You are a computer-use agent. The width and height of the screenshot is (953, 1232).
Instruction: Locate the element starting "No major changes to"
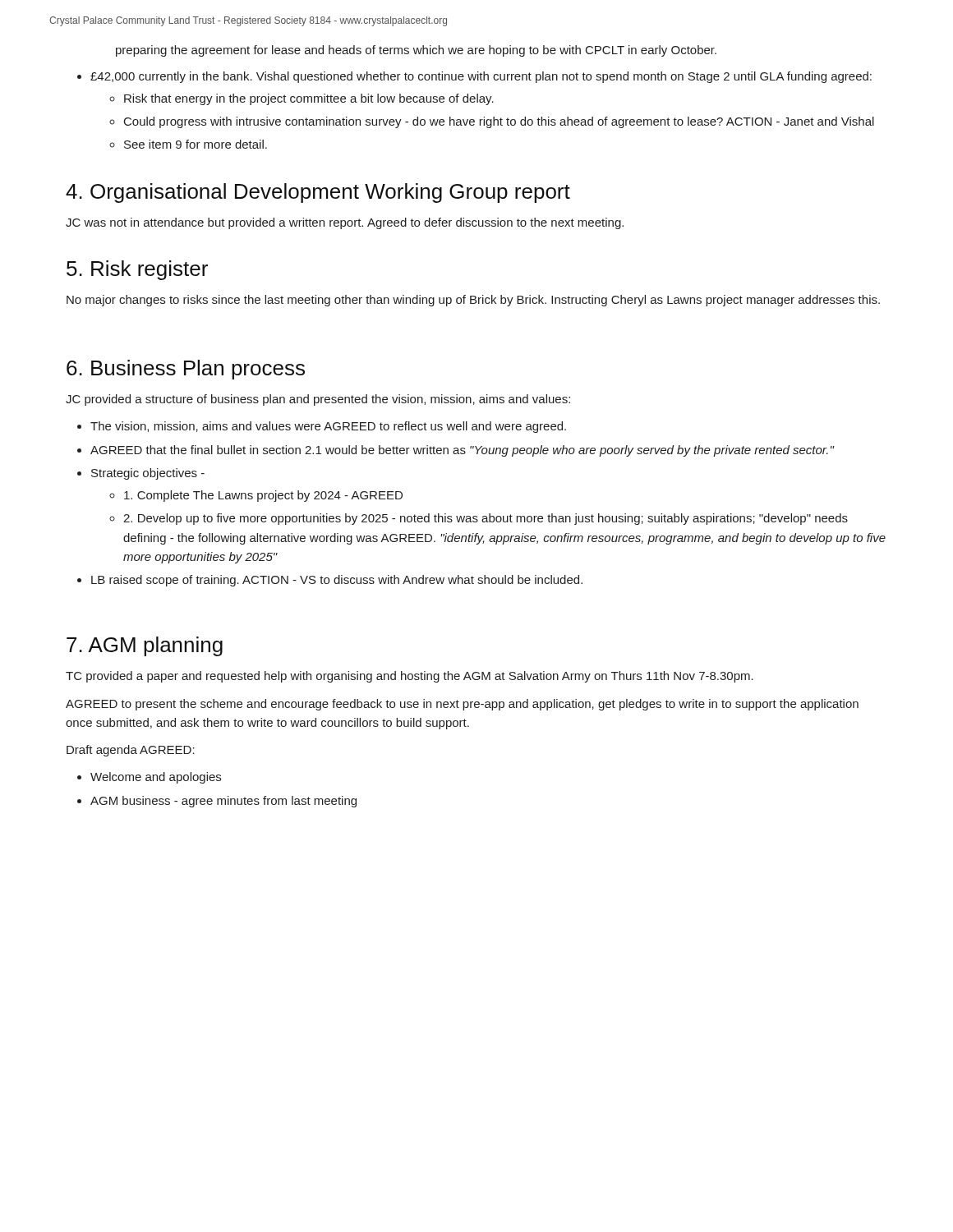pyautogui.click(x=473, y=299)
